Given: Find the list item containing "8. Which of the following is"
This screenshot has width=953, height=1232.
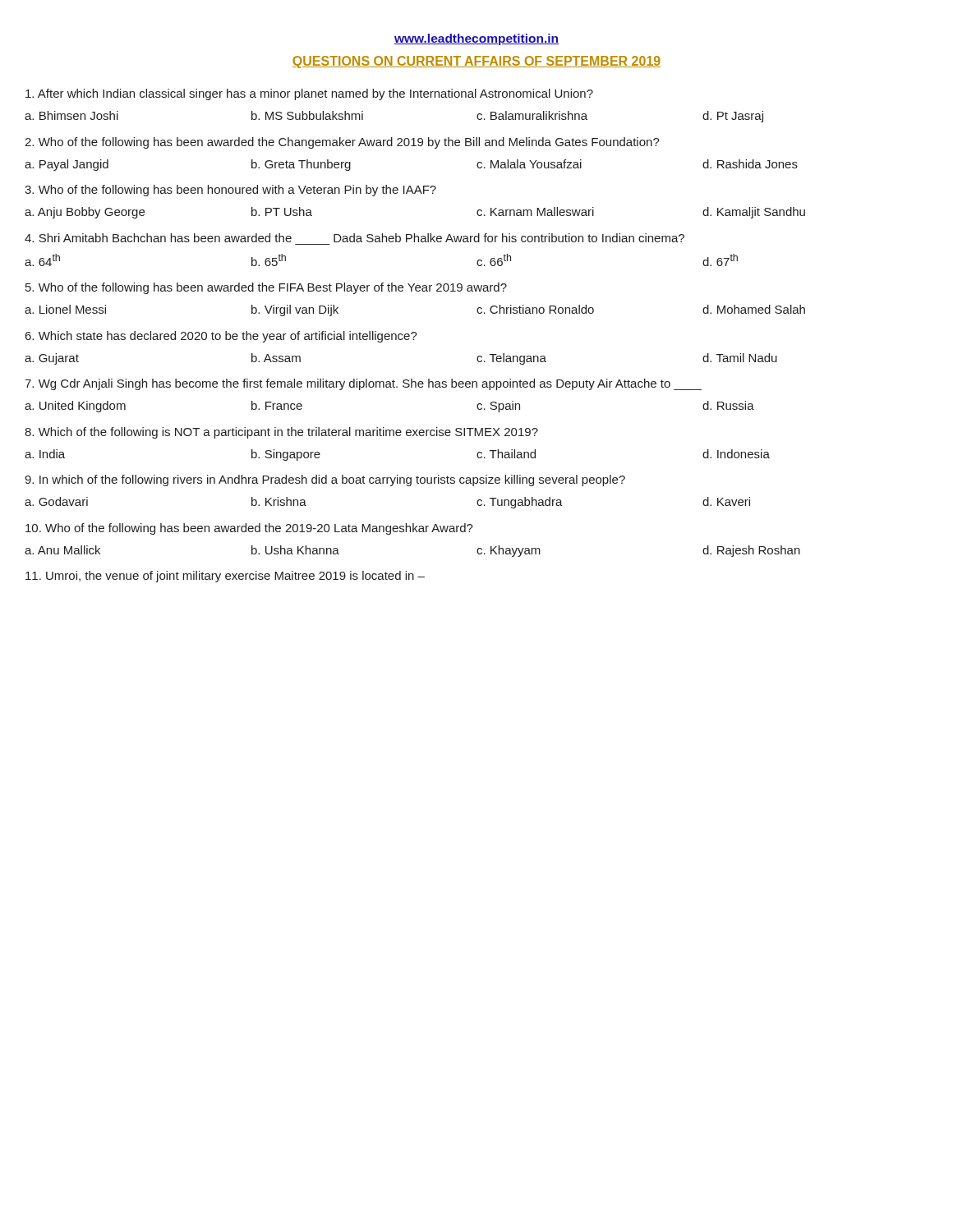Looking at the screenshot, I should click(476, 442).
